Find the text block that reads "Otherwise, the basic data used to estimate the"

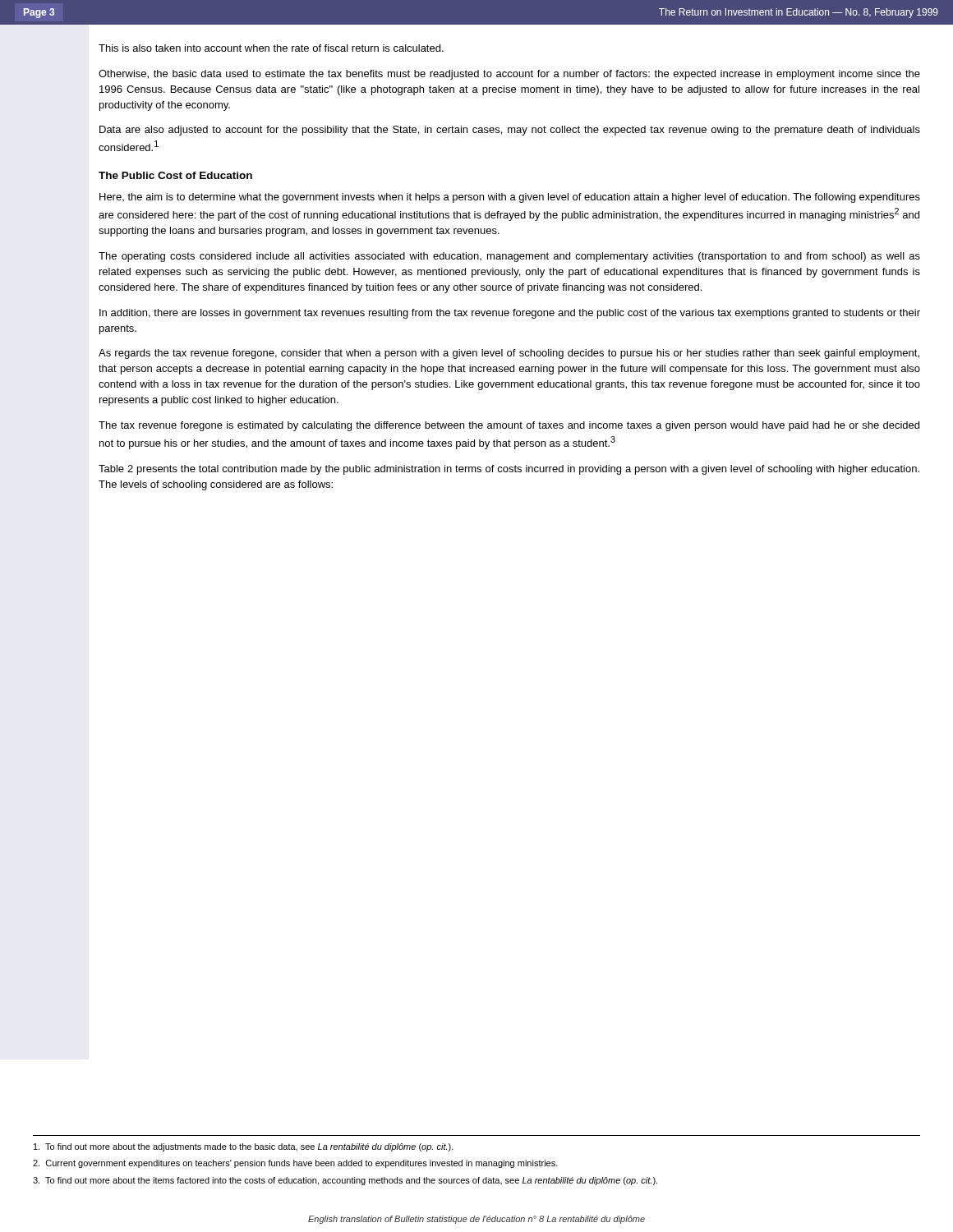point(509,90)
